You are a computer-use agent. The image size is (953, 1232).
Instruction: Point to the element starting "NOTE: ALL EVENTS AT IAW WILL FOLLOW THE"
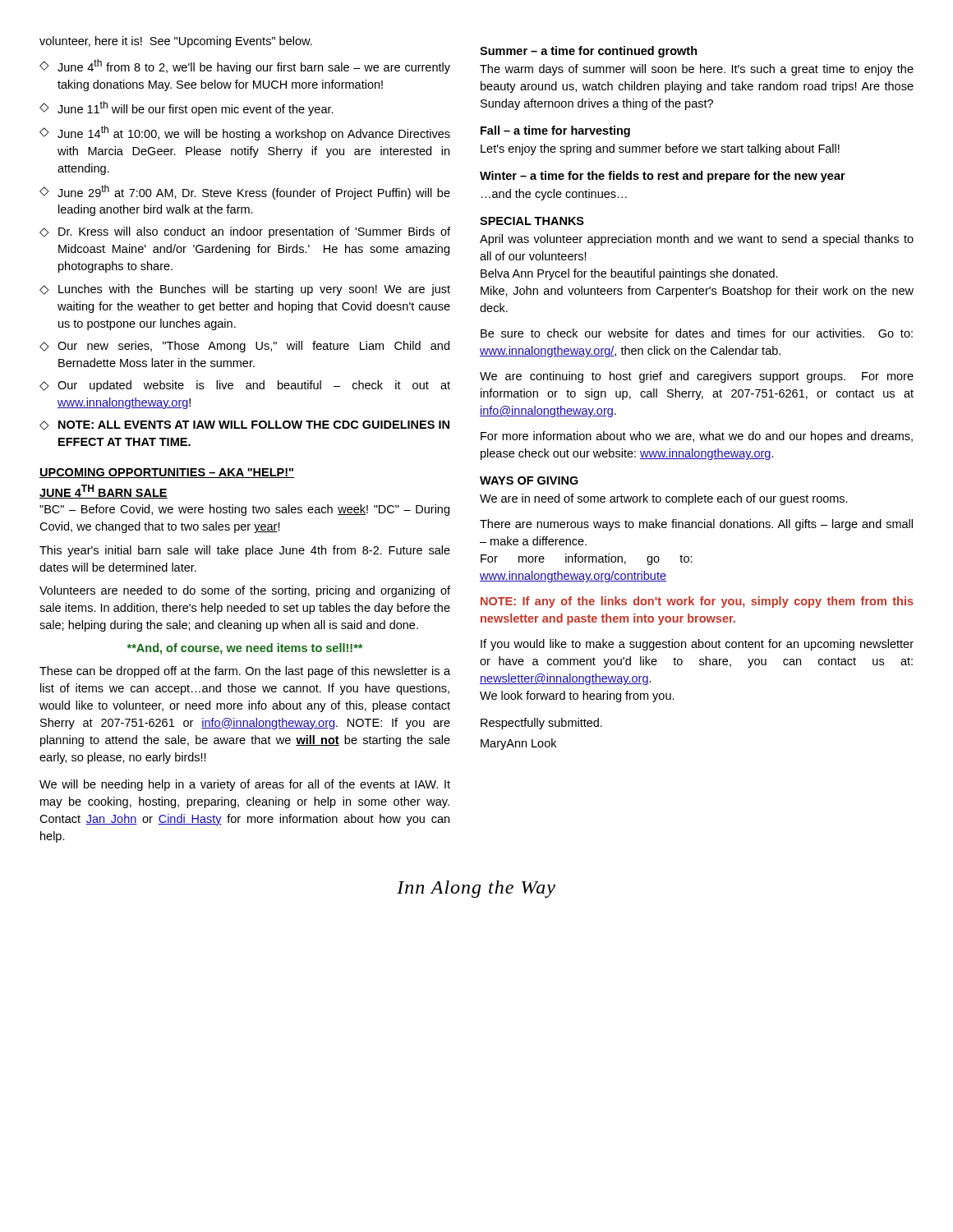[254, 433]
